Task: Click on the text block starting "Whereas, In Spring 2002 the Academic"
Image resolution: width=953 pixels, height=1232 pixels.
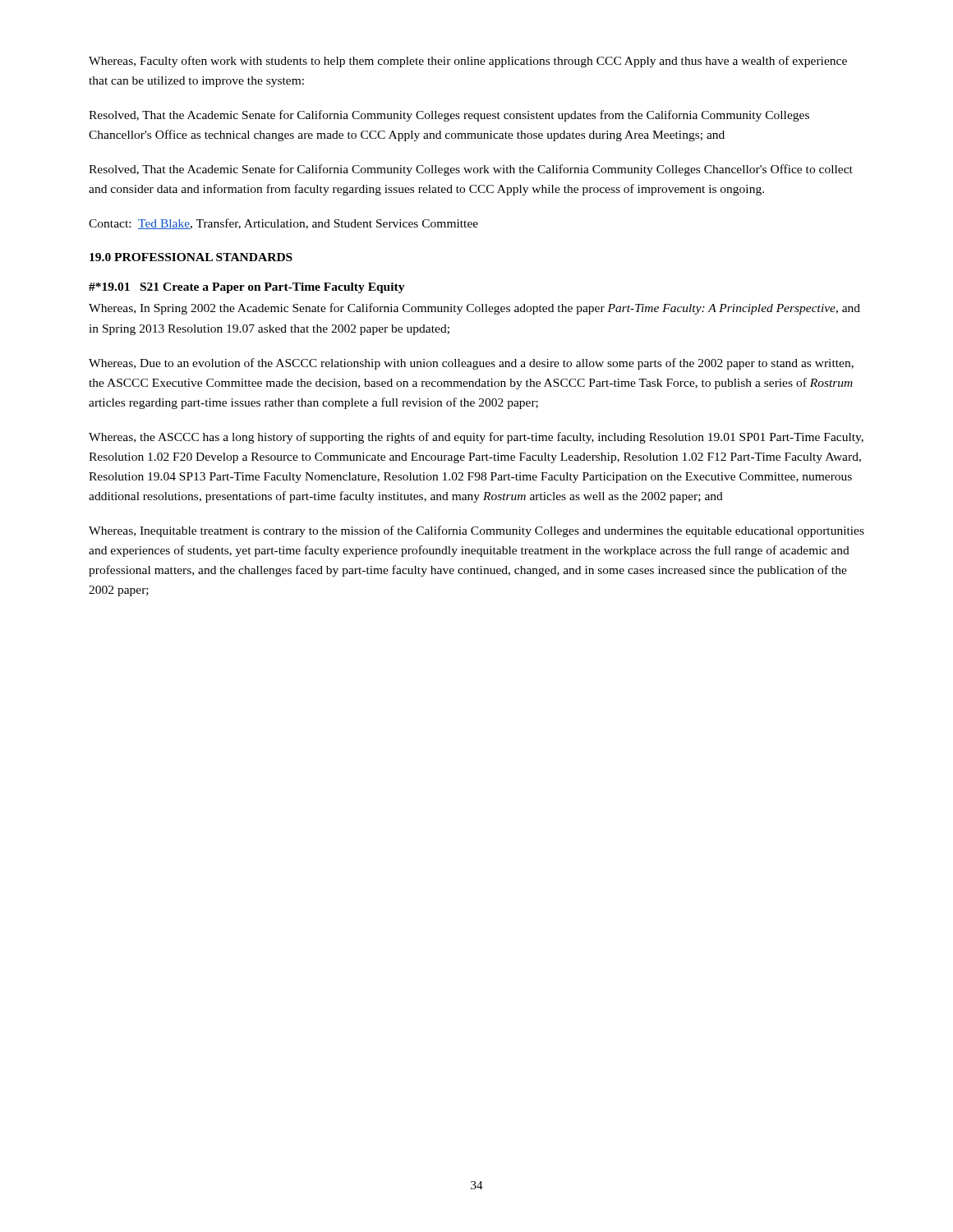Action: tap(474, 318)
